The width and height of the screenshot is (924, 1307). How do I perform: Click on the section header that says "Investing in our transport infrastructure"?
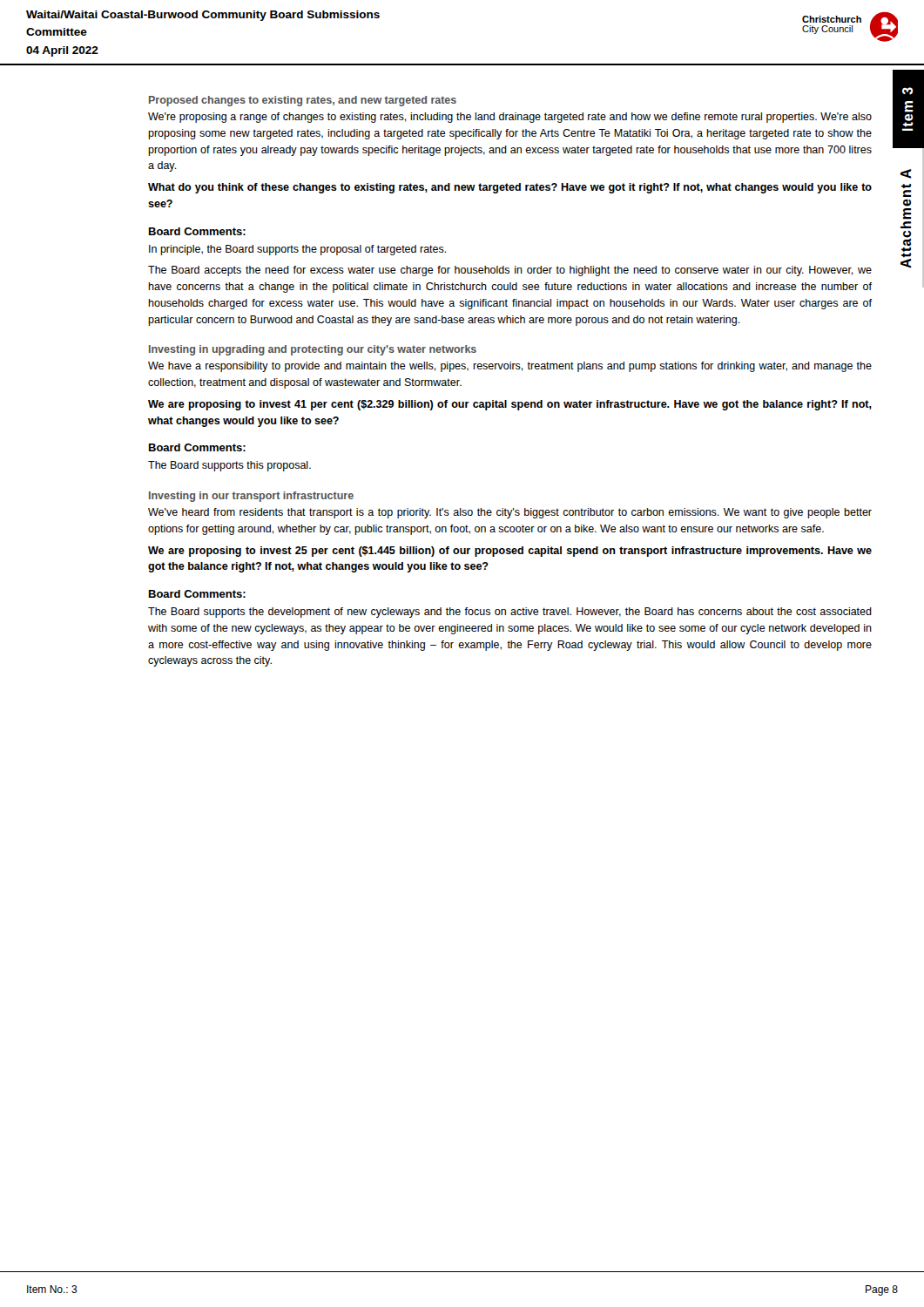[x=251, y=496]
